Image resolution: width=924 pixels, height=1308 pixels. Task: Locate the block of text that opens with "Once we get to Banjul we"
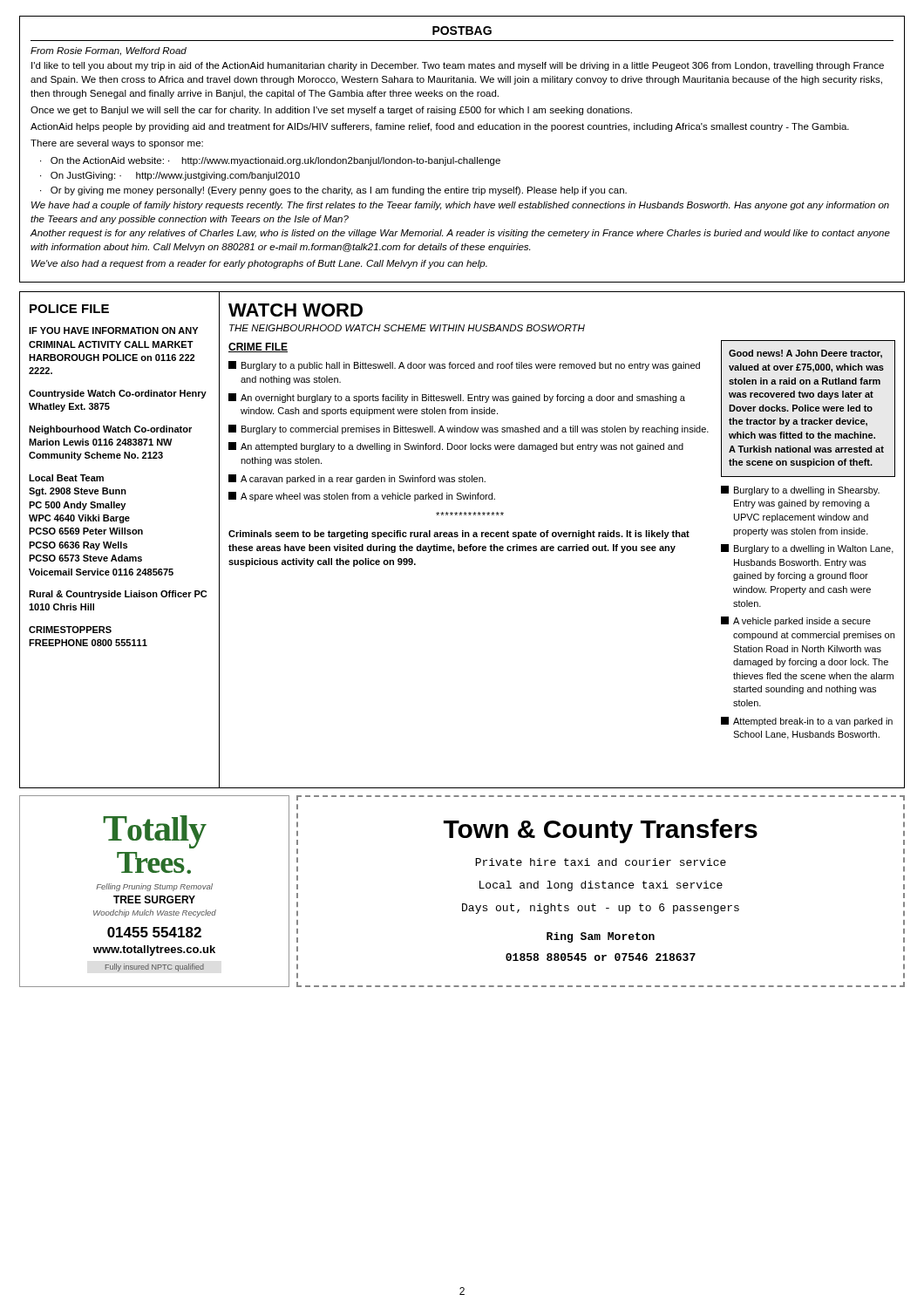pos(332,110)
